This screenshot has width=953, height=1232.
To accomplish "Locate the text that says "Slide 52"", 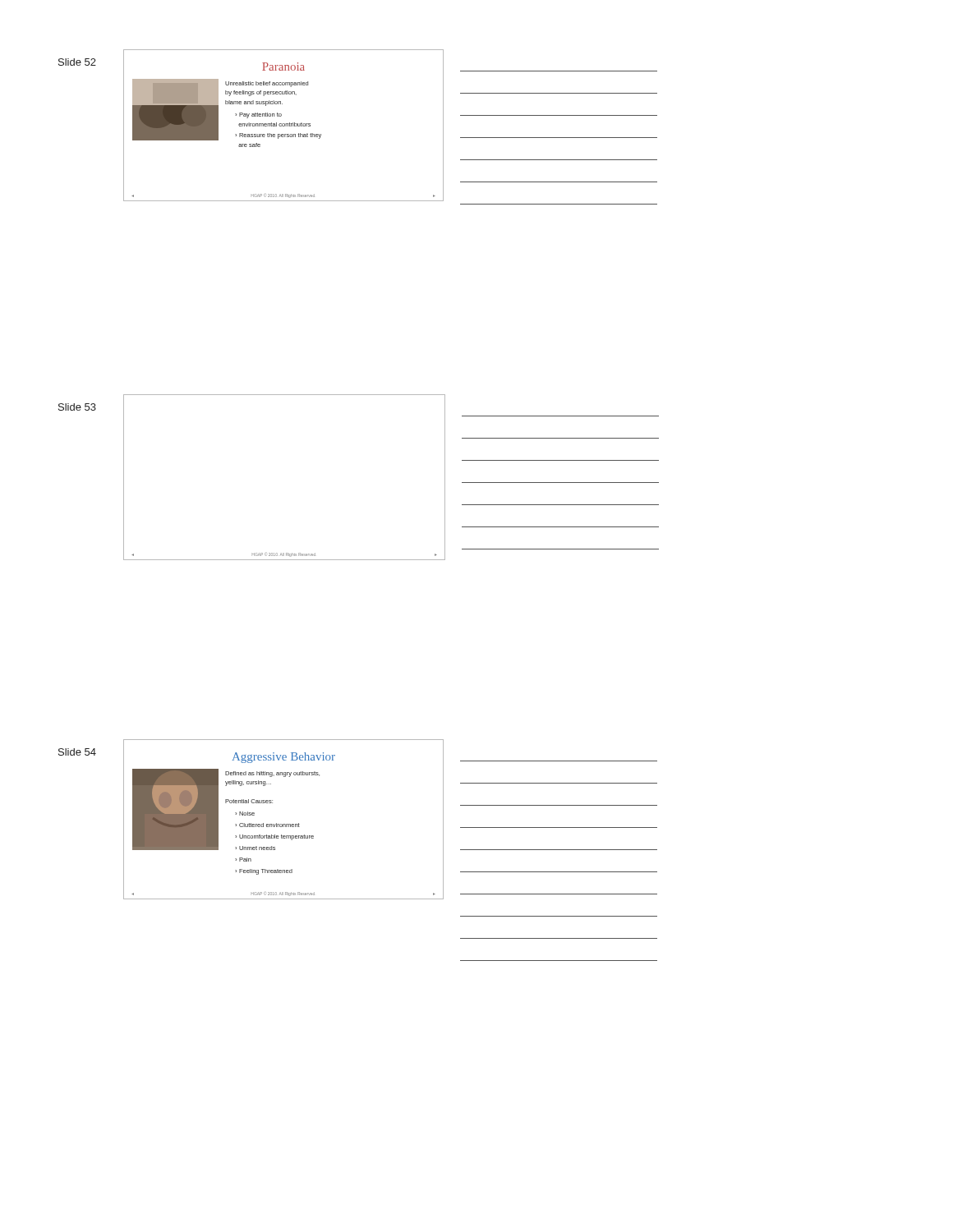I will [77, 62].
